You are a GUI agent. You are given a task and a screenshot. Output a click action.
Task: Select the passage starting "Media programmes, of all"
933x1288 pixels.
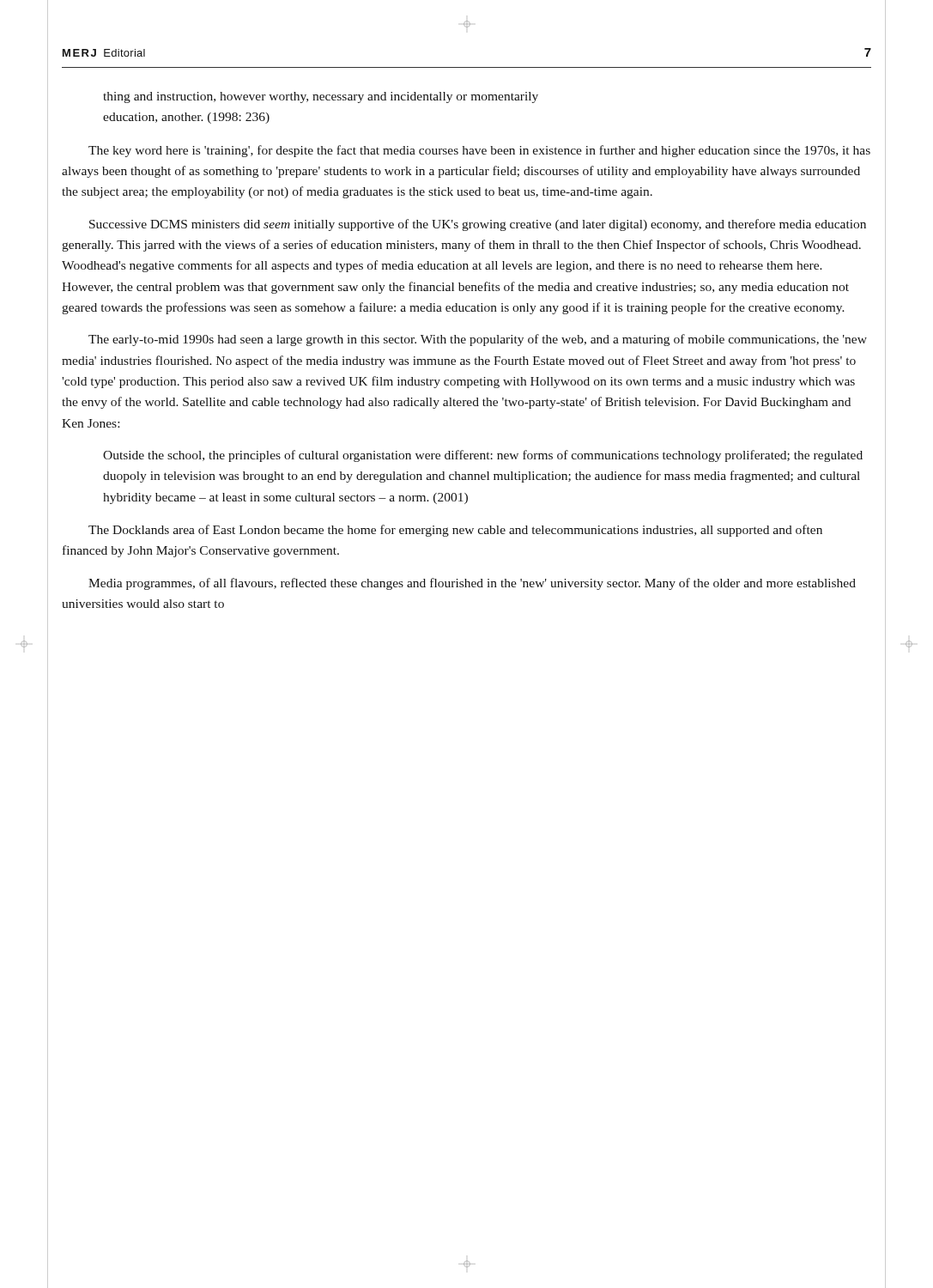pyautogui.click(x=466, y=593)
